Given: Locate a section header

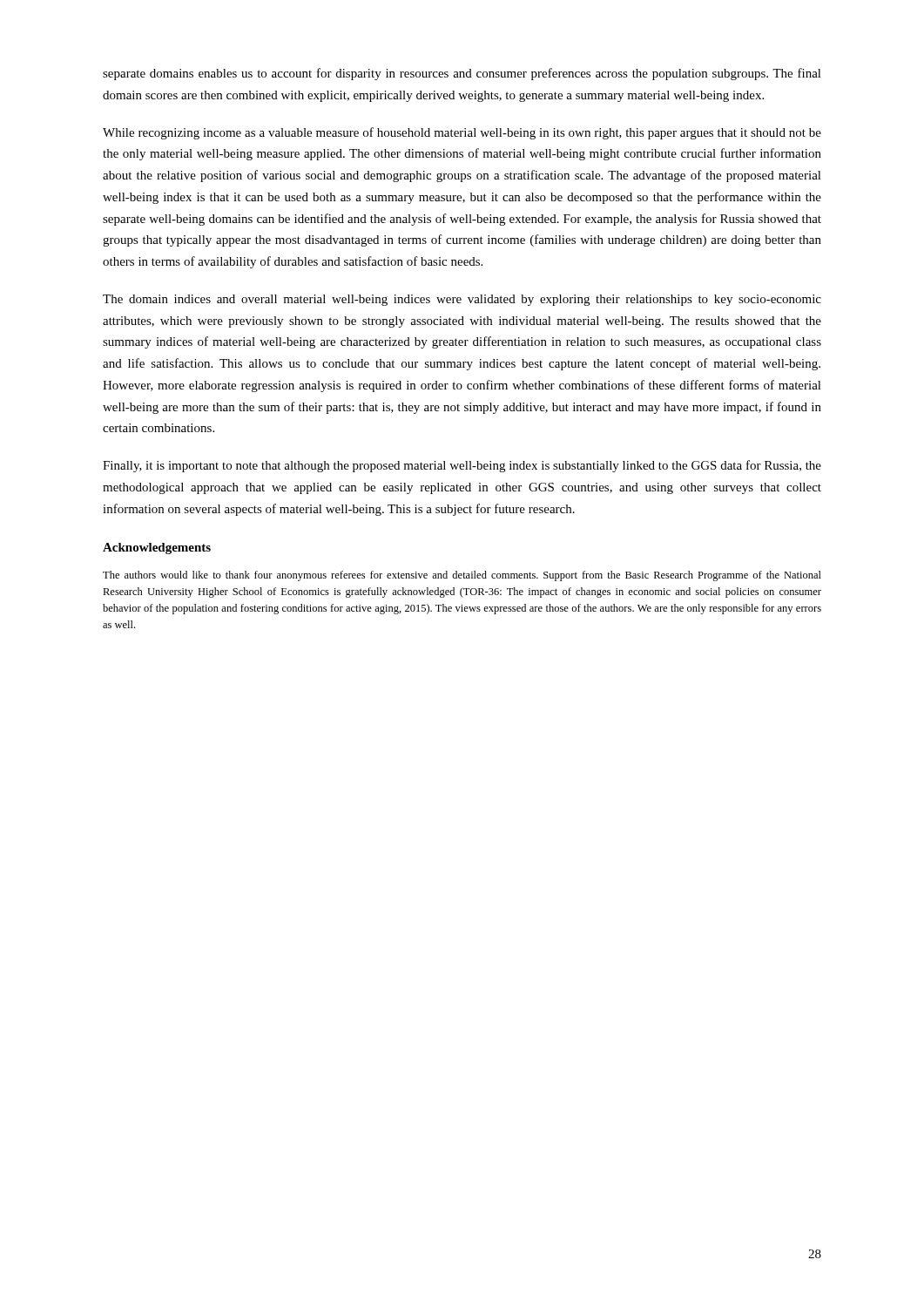Looking at the screenshot, I should pyautogui.click(x=157, y=547).
